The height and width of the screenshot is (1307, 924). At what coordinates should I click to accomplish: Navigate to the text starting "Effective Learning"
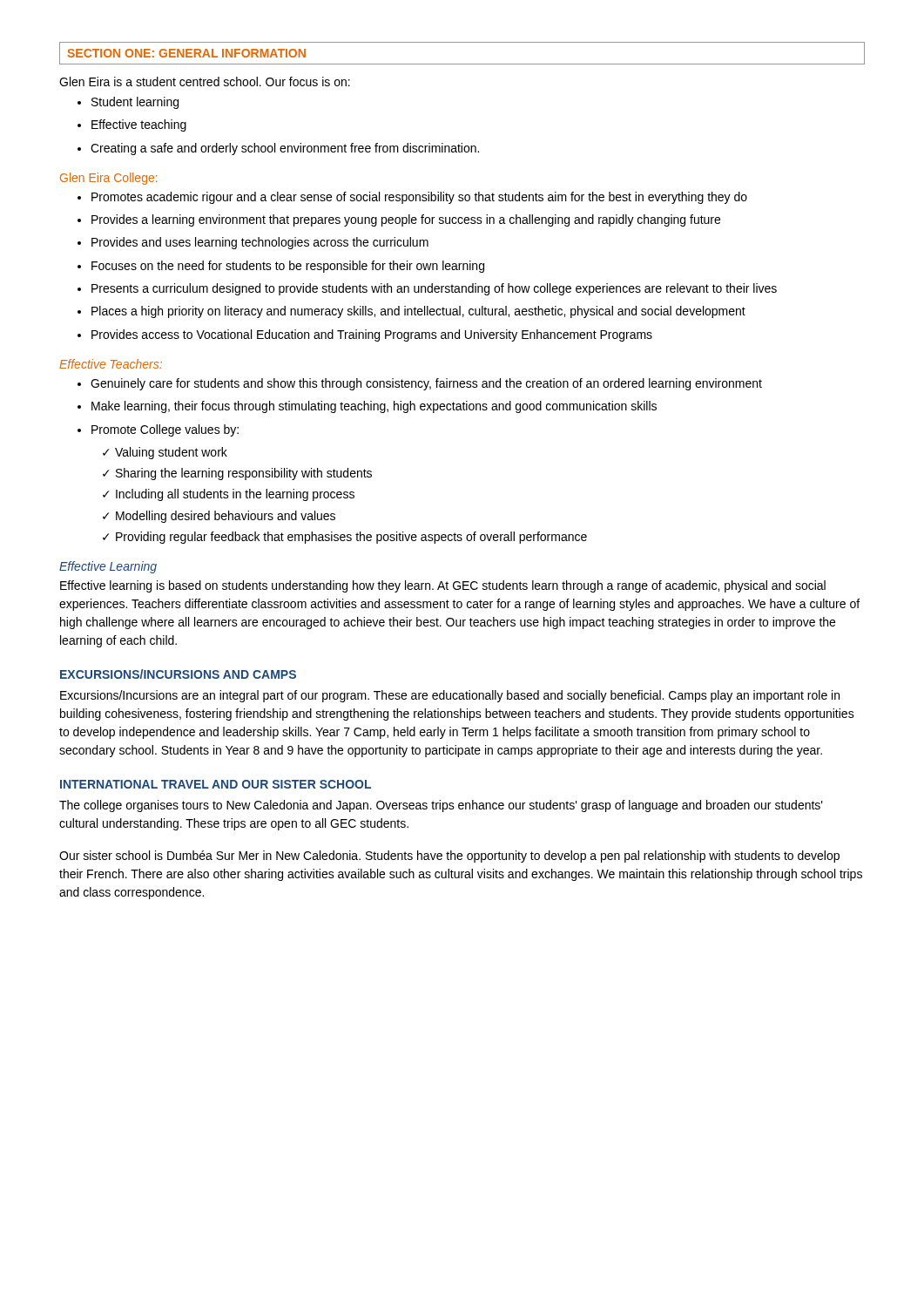(108, 567)
